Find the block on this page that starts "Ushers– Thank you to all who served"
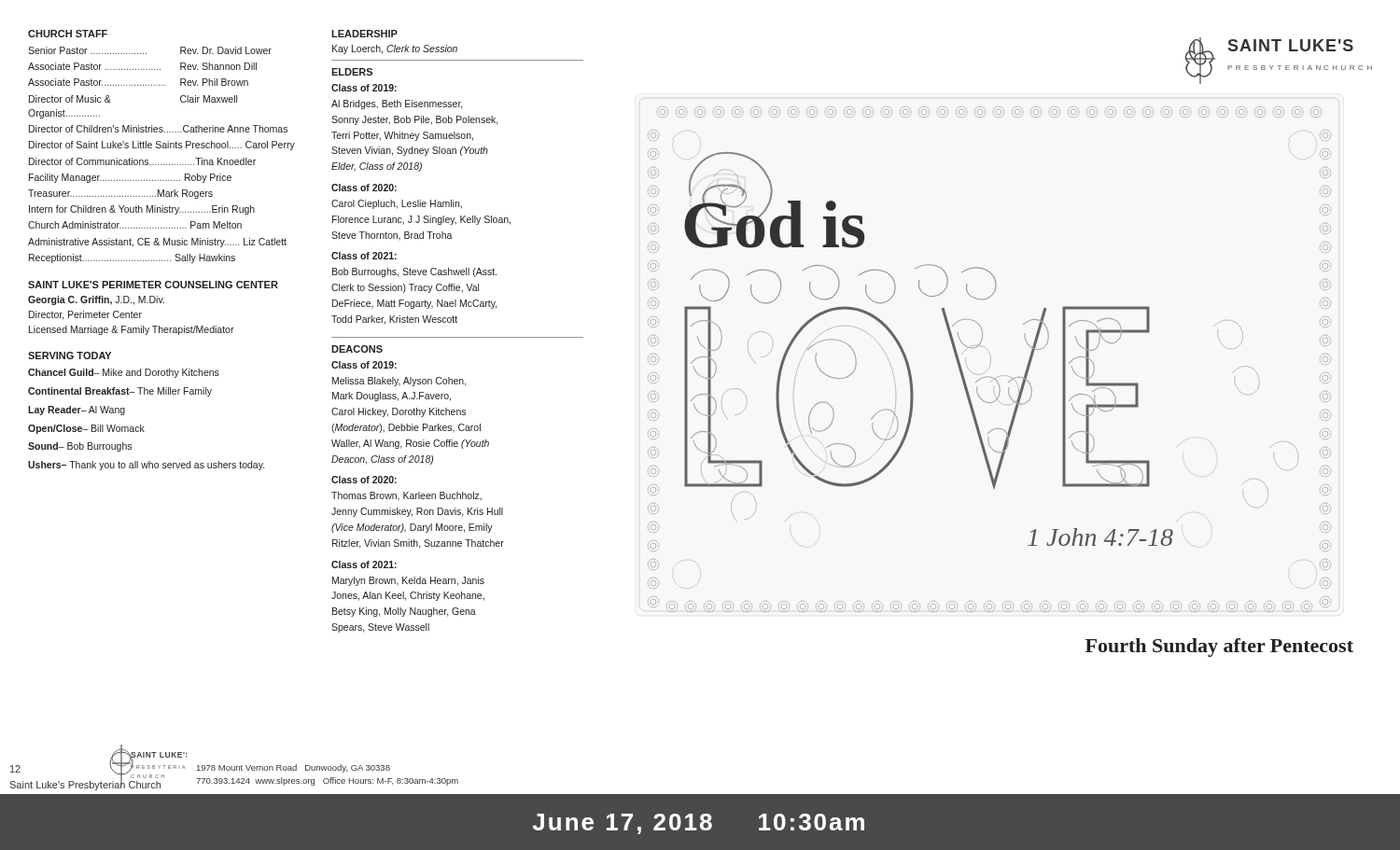The image size is (1400, 850). tap(147, 465)
